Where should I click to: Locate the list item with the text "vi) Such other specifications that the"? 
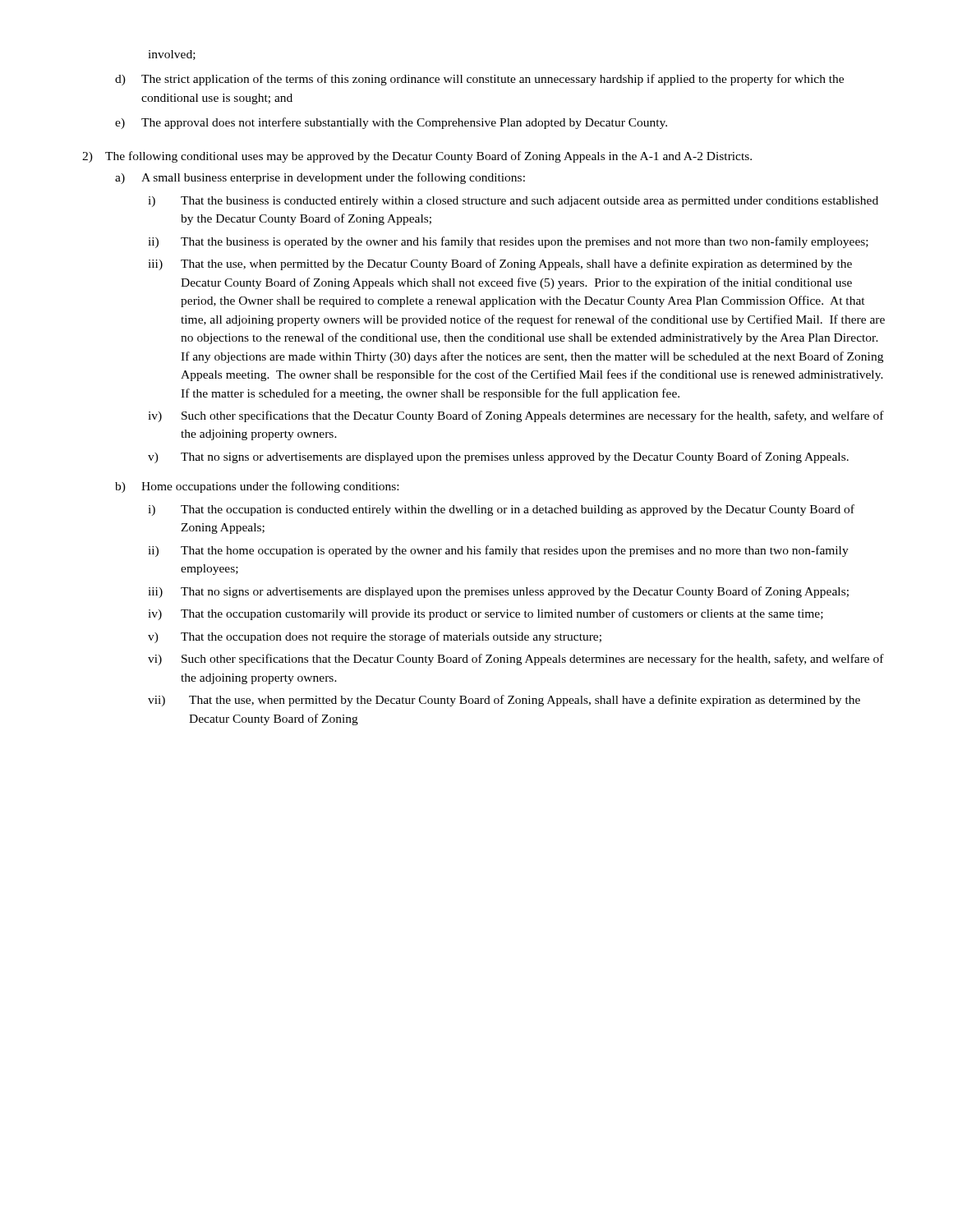(518, 668)
